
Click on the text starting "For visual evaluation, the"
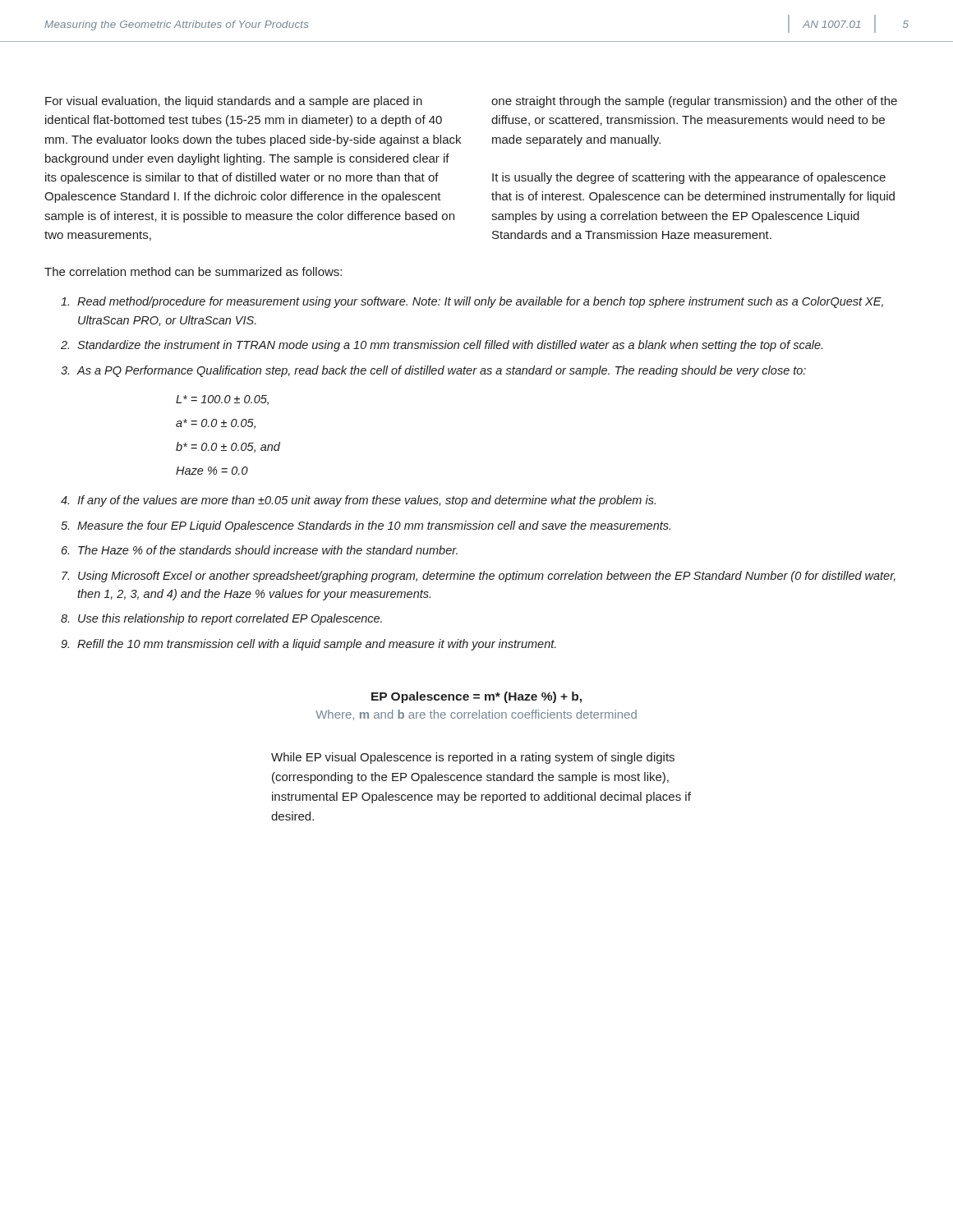253,167
